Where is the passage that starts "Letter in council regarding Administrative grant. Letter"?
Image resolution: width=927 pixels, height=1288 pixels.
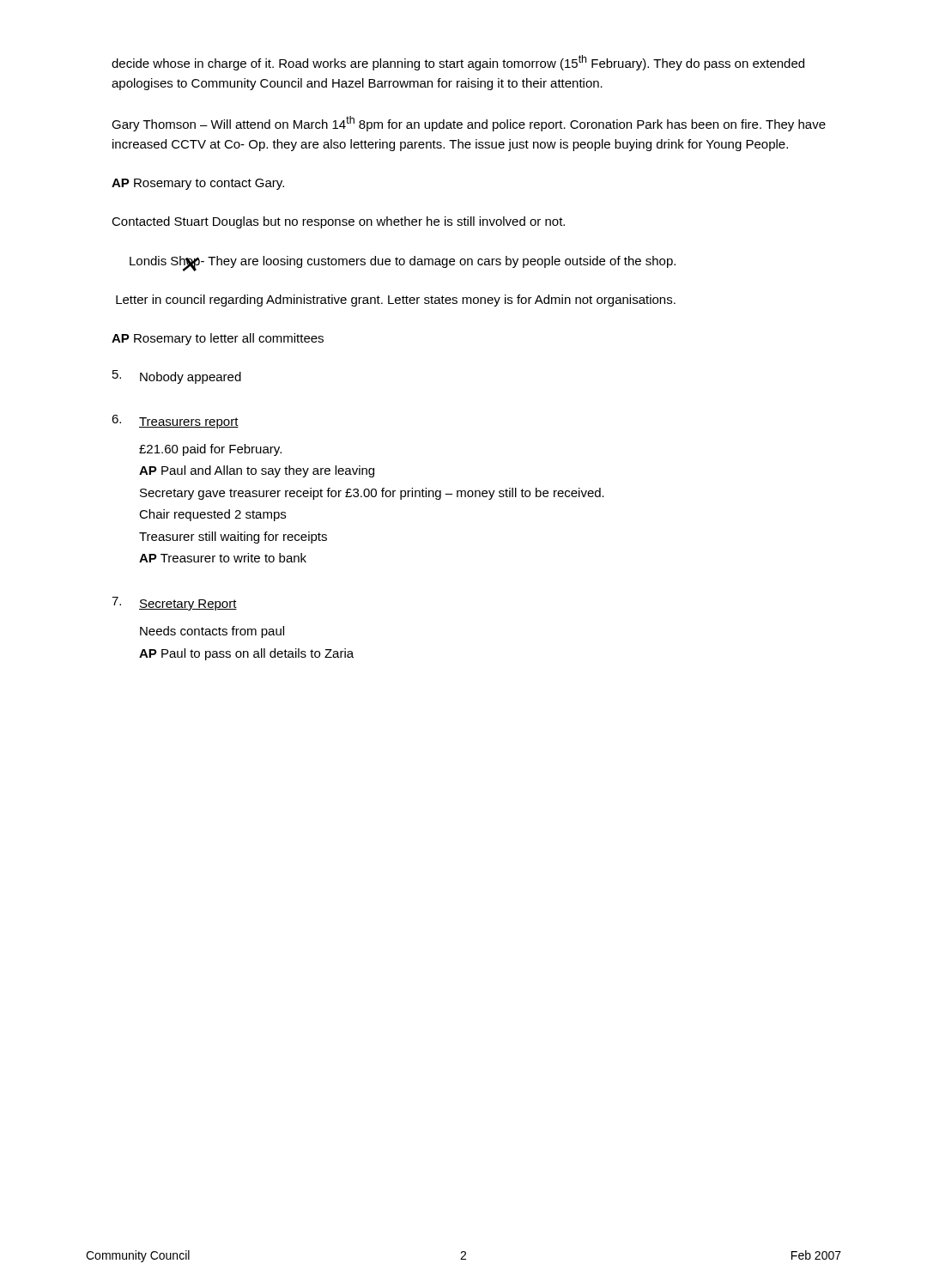[x=394, y=299]
